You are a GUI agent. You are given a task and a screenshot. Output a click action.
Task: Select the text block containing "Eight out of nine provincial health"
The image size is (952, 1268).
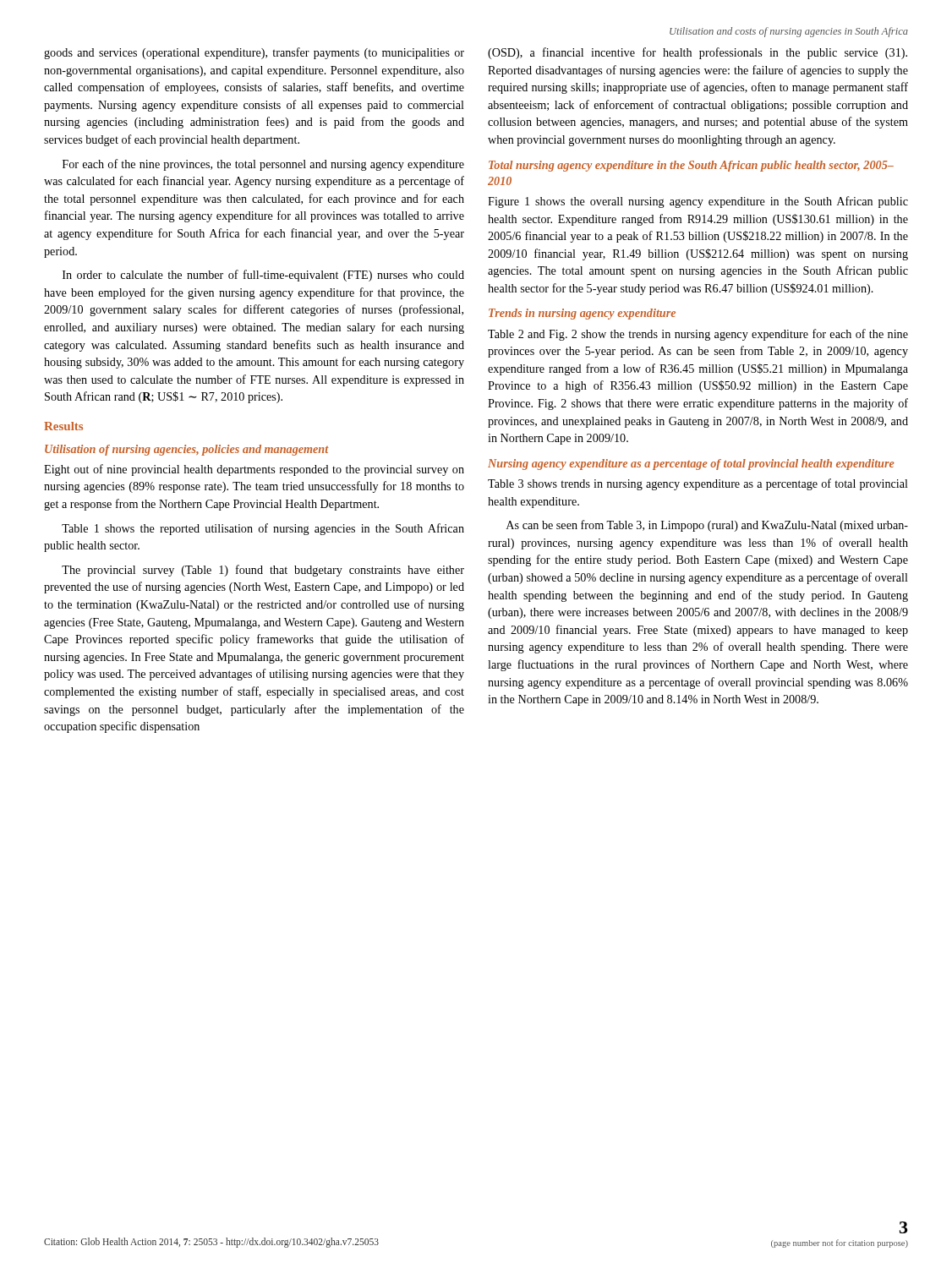[254, 486]
